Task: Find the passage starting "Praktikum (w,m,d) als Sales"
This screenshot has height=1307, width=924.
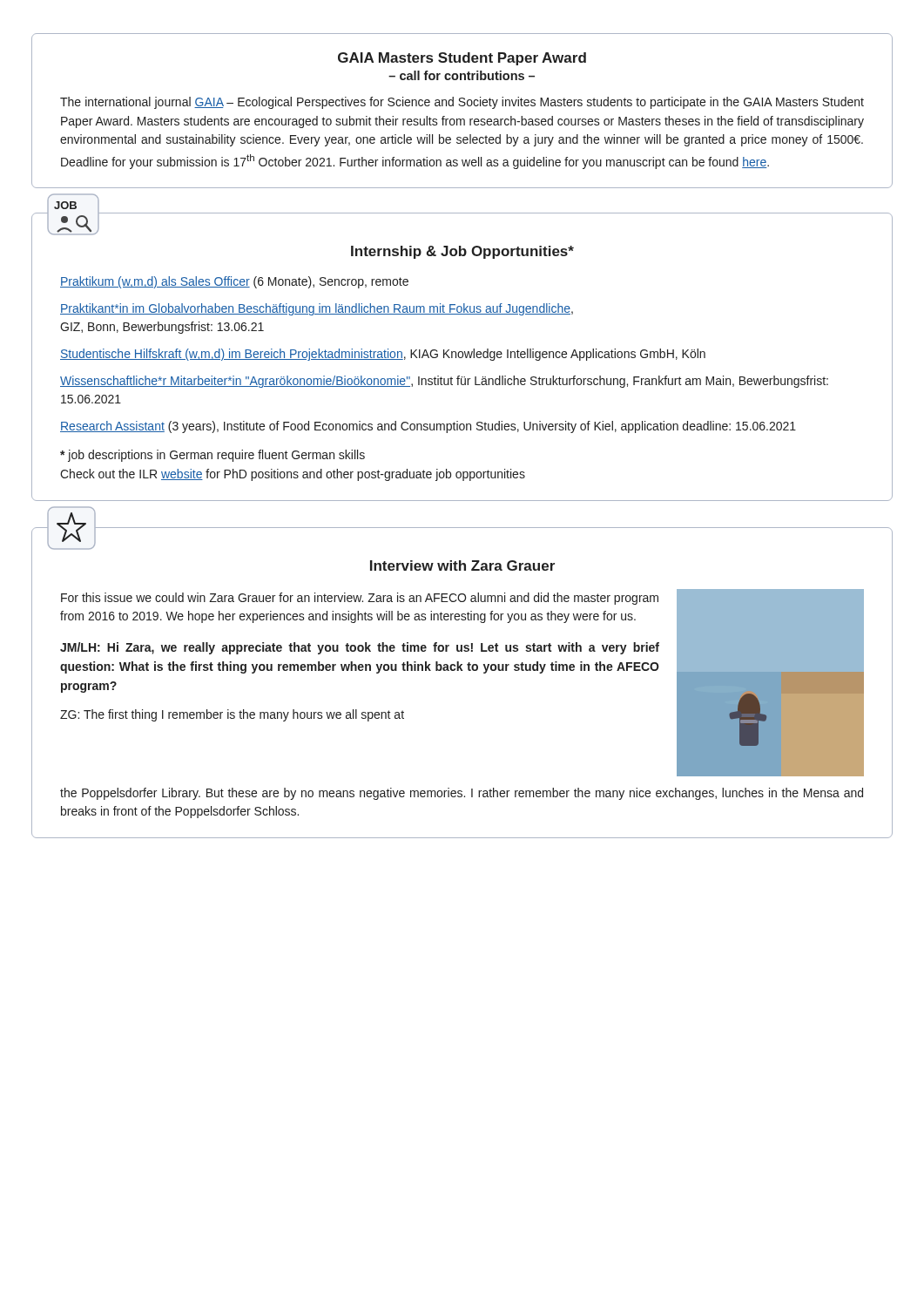Action: (x=234, y=282)
